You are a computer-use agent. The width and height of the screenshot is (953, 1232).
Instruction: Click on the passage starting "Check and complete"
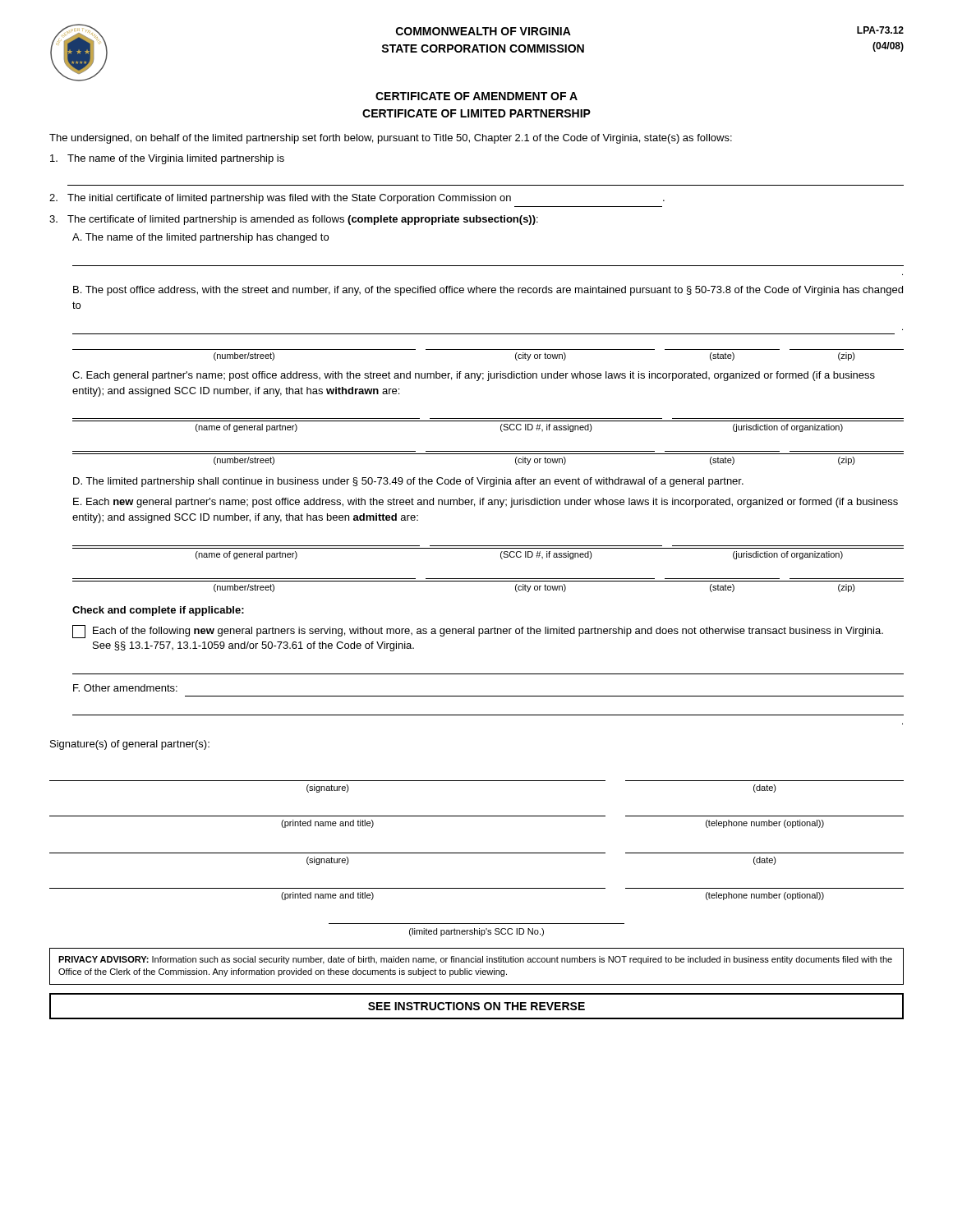pyautogui.click(x=158, y=610)
